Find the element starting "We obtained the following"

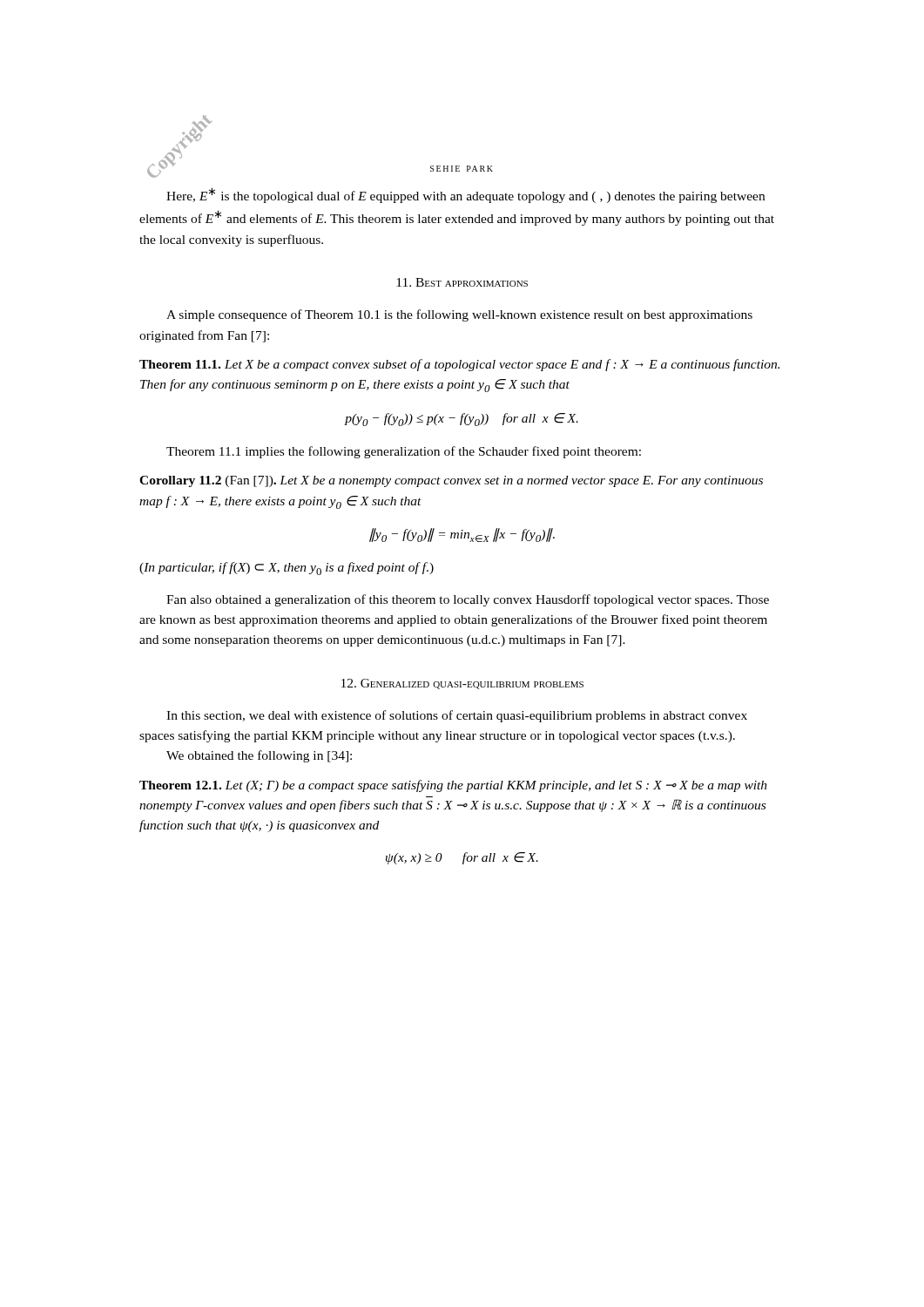coord(260,755)
